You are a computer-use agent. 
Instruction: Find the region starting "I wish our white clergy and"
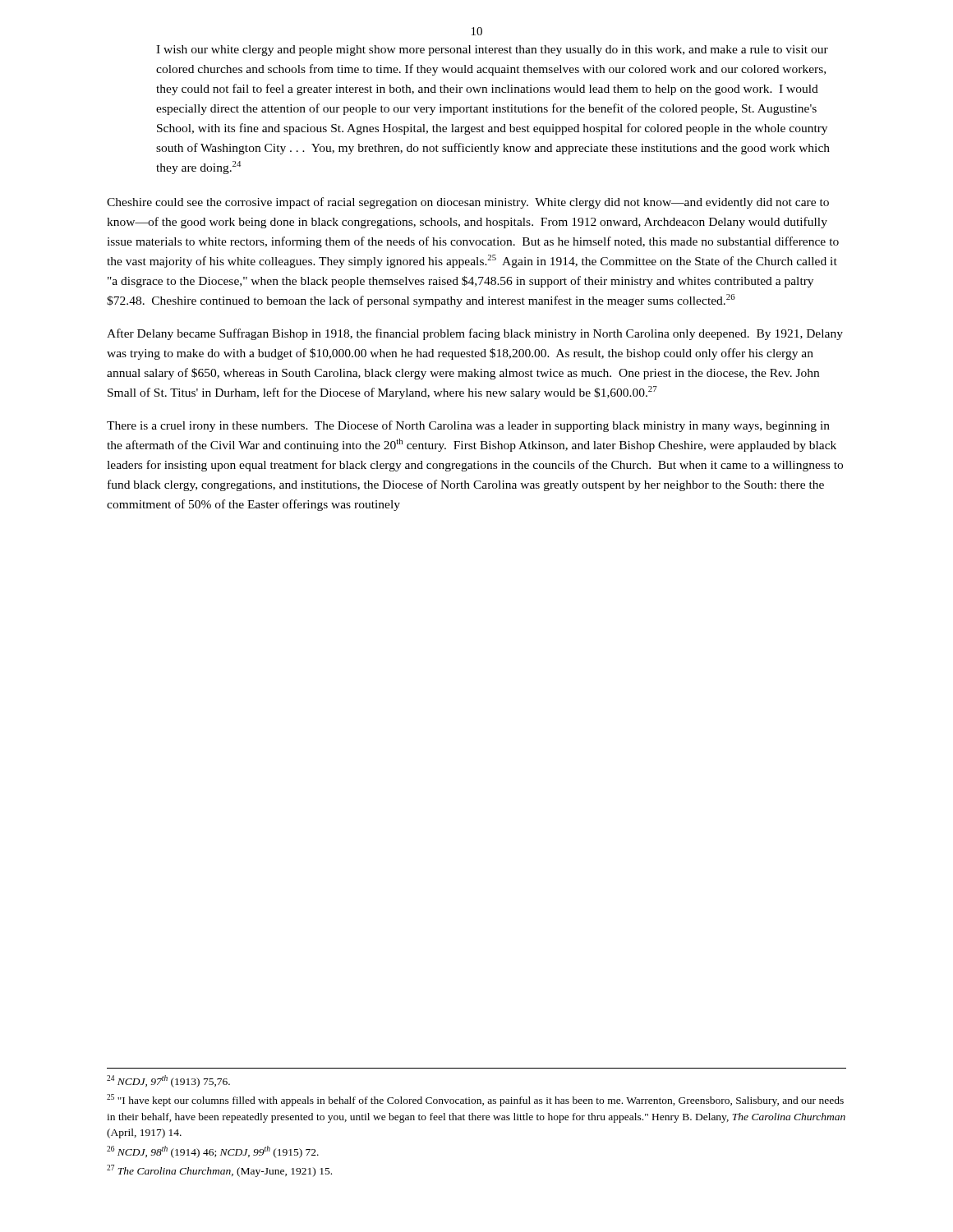[493, 108]
